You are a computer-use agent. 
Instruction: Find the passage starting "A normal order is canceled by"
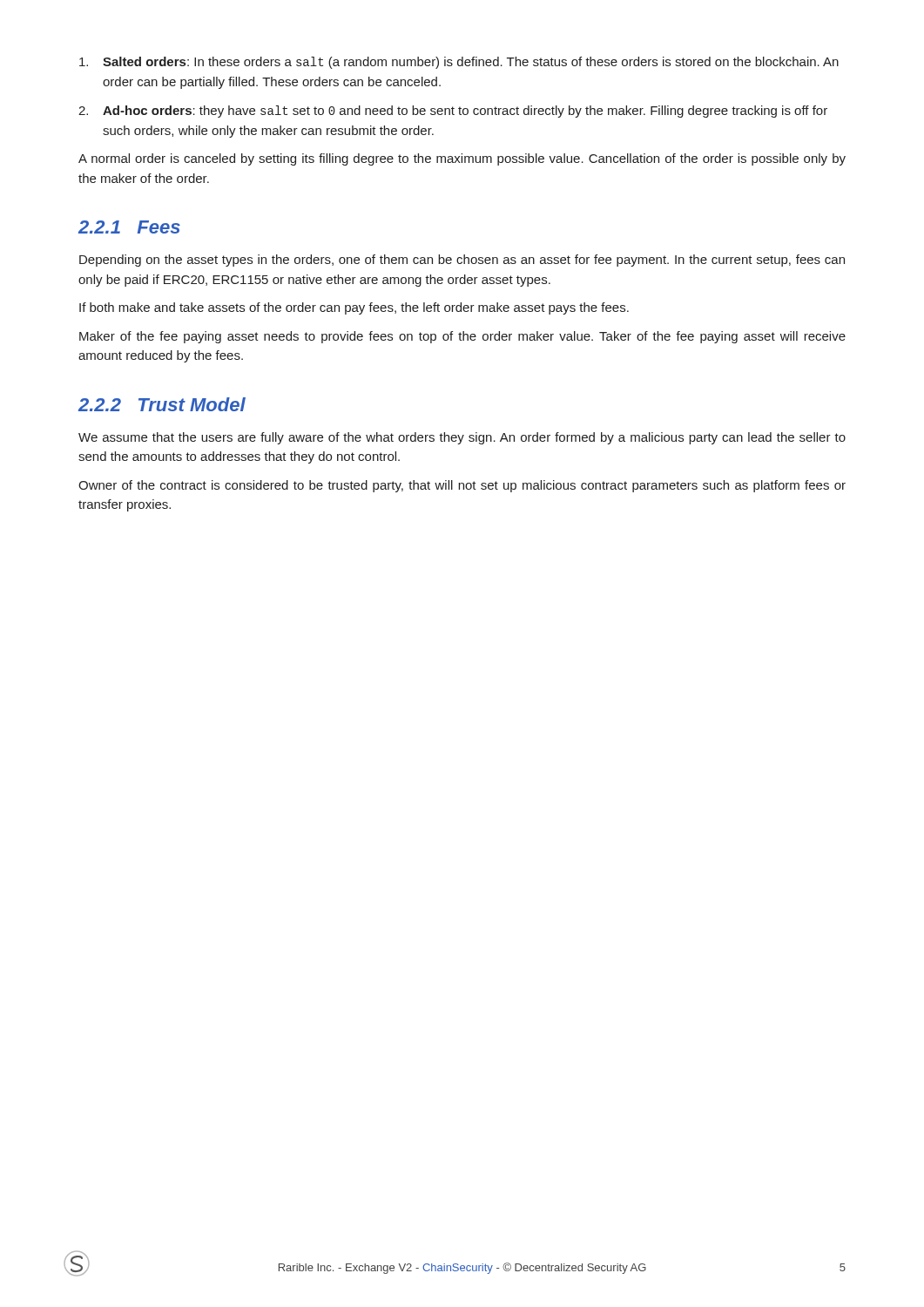(x=462, y=168)
